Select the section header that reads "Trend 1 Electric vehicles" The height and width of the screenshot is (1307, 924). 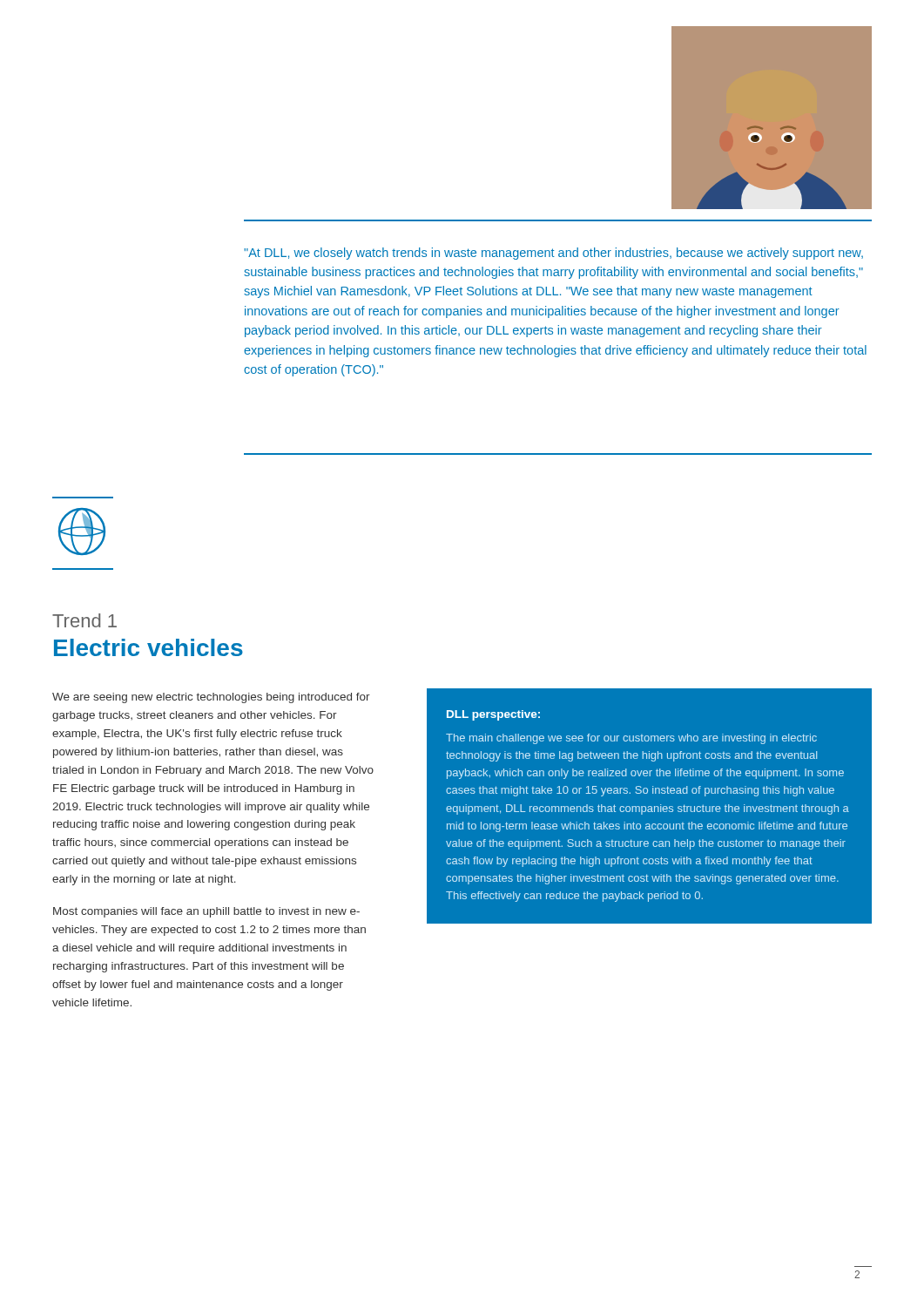(x=148, y=636)
